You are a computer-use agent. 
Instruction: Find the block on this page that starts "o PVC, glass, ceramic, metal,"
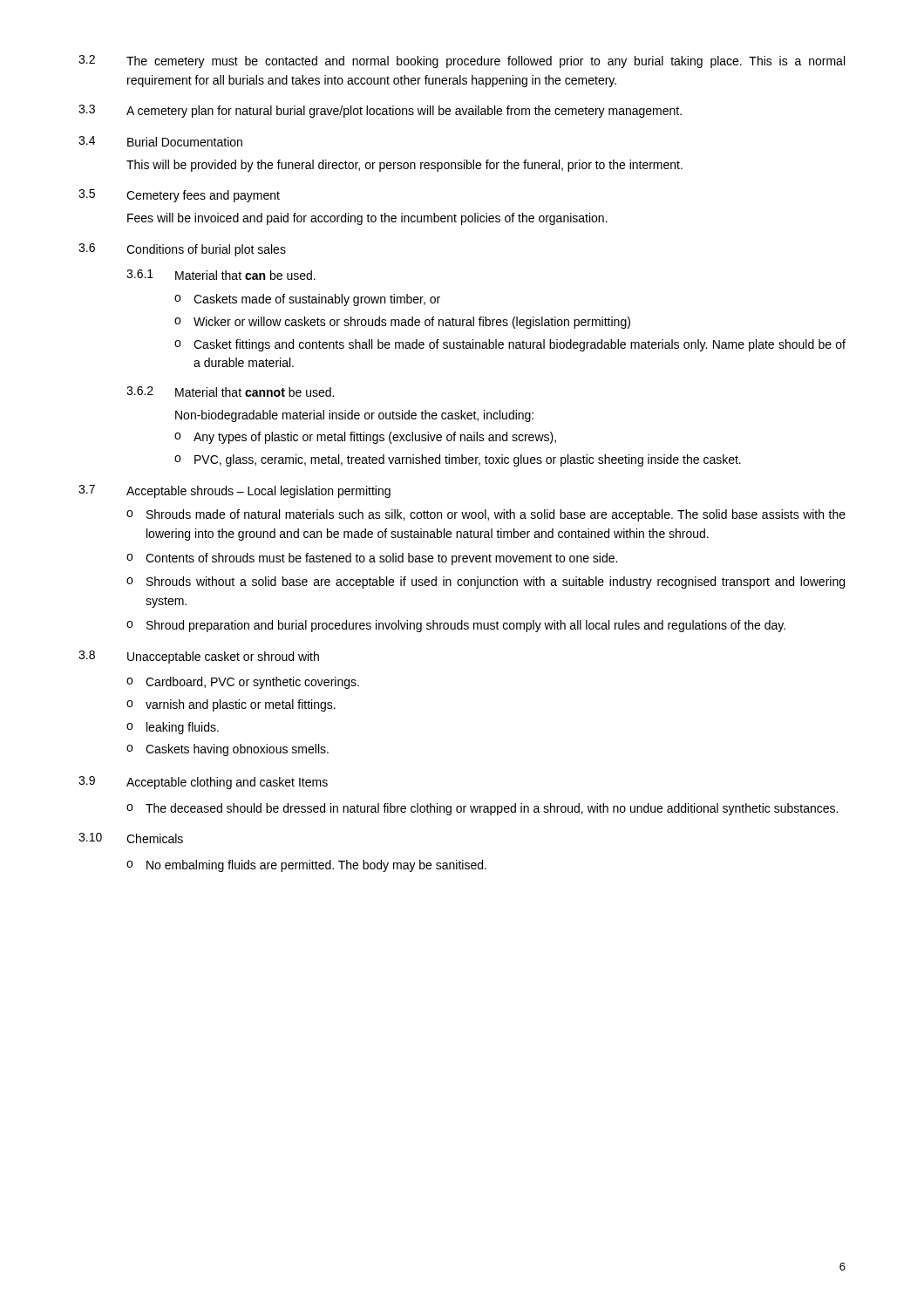click(x=510, y=460)
